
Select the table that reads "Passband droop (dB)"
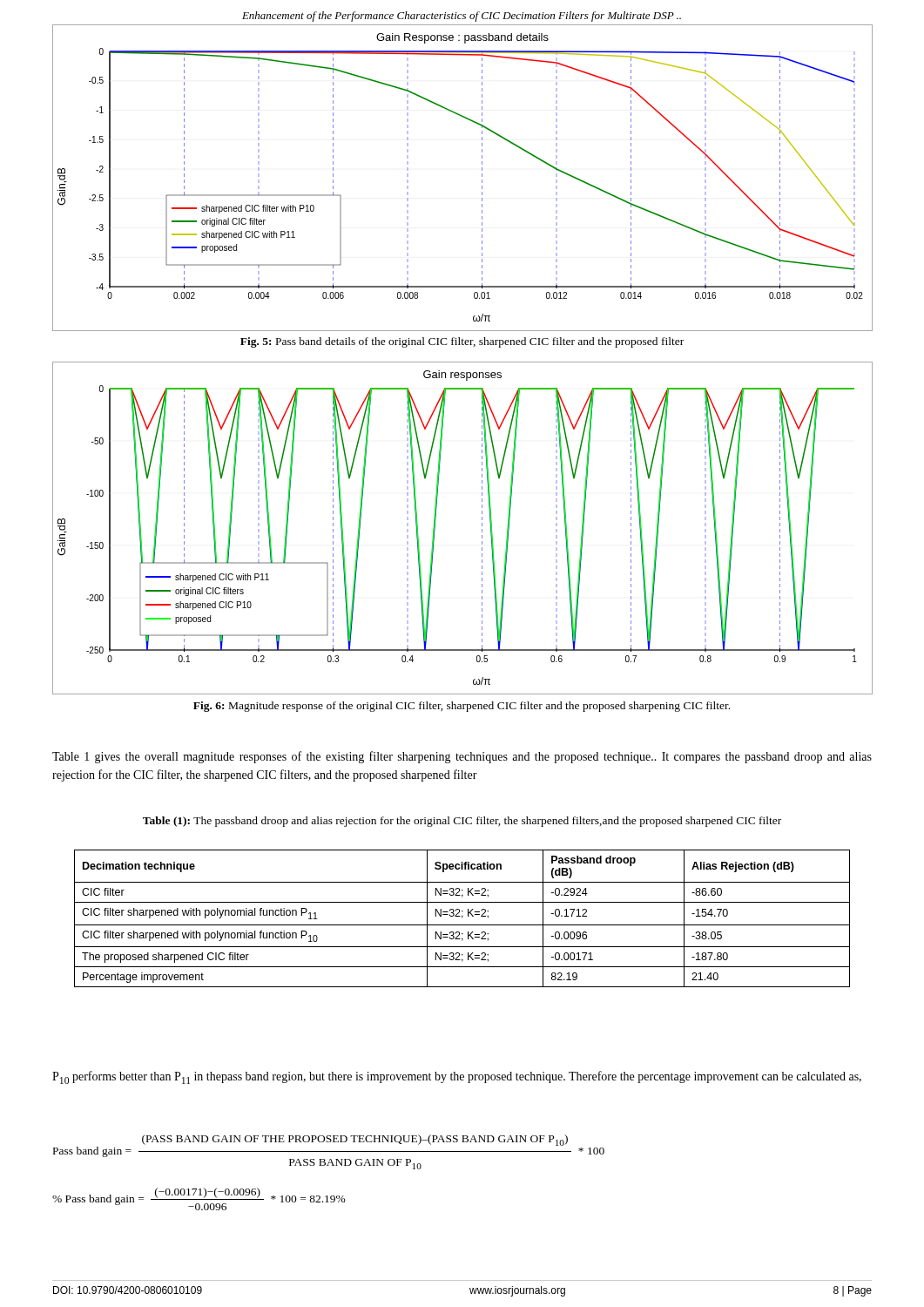[462, 918]
